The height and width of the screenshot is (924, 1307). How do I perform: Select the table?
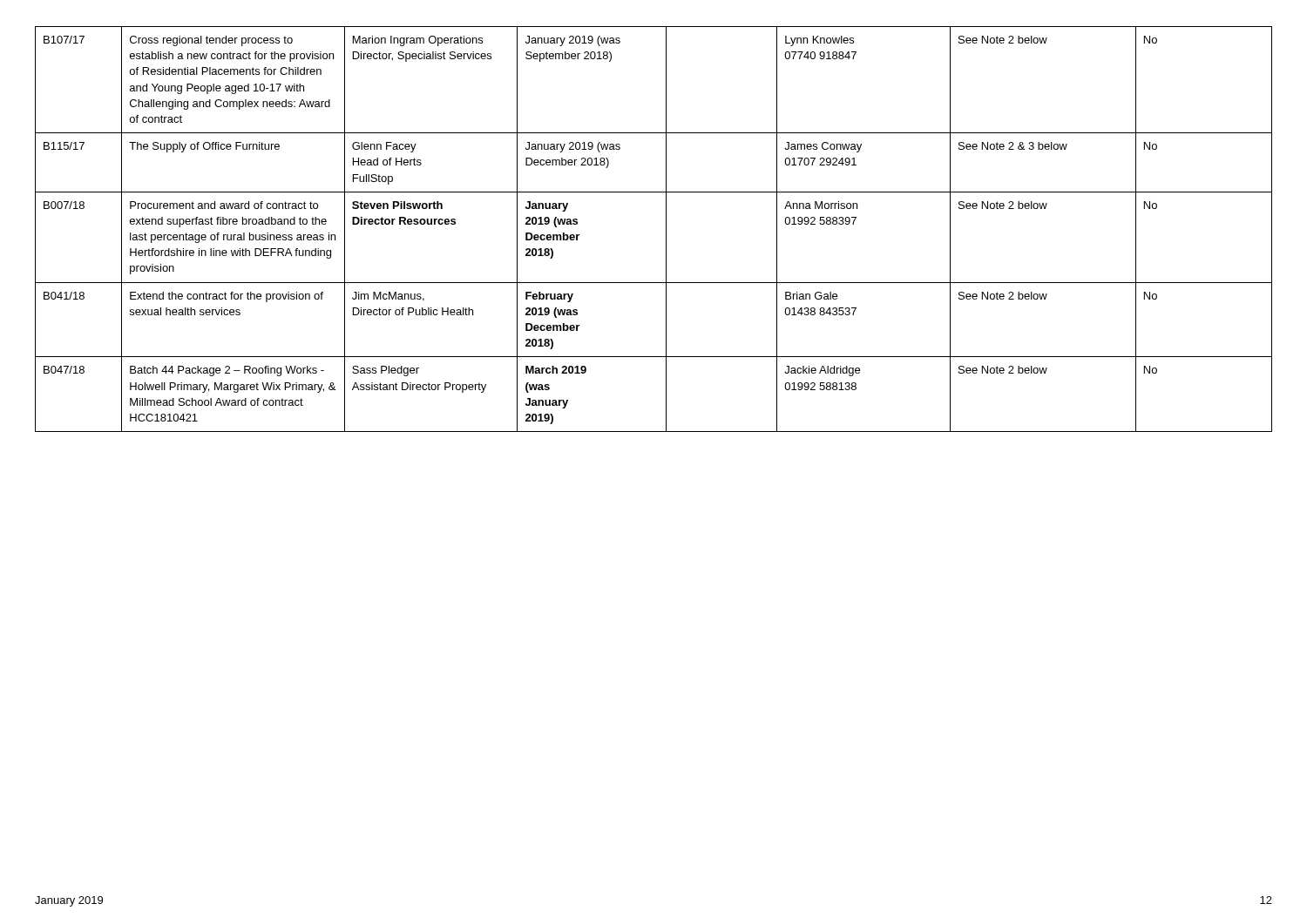coord(654,229)
